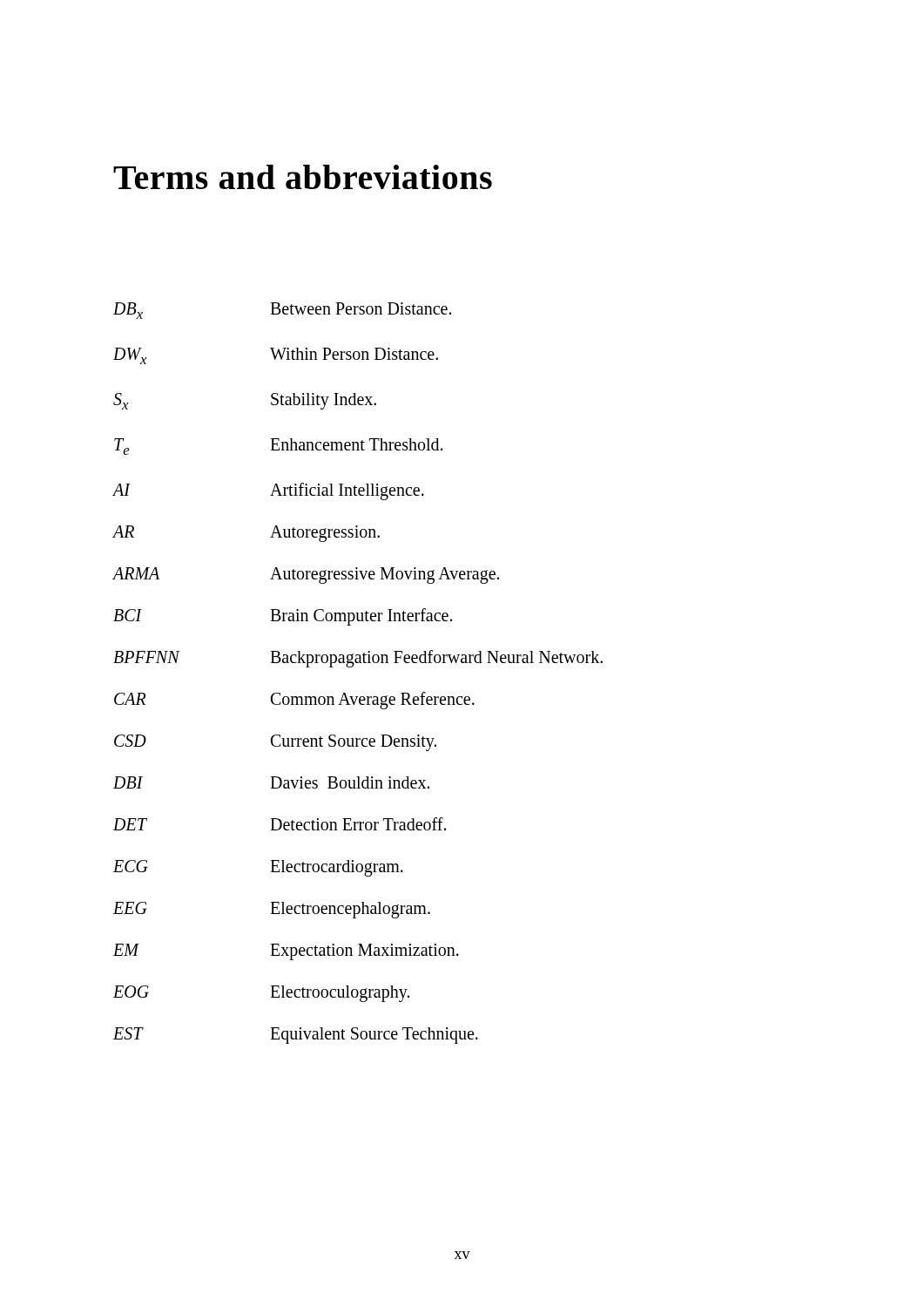Find the table that mentions "Current Source Density."
This screenshot has height=1307, width=924.
(462, 671)
